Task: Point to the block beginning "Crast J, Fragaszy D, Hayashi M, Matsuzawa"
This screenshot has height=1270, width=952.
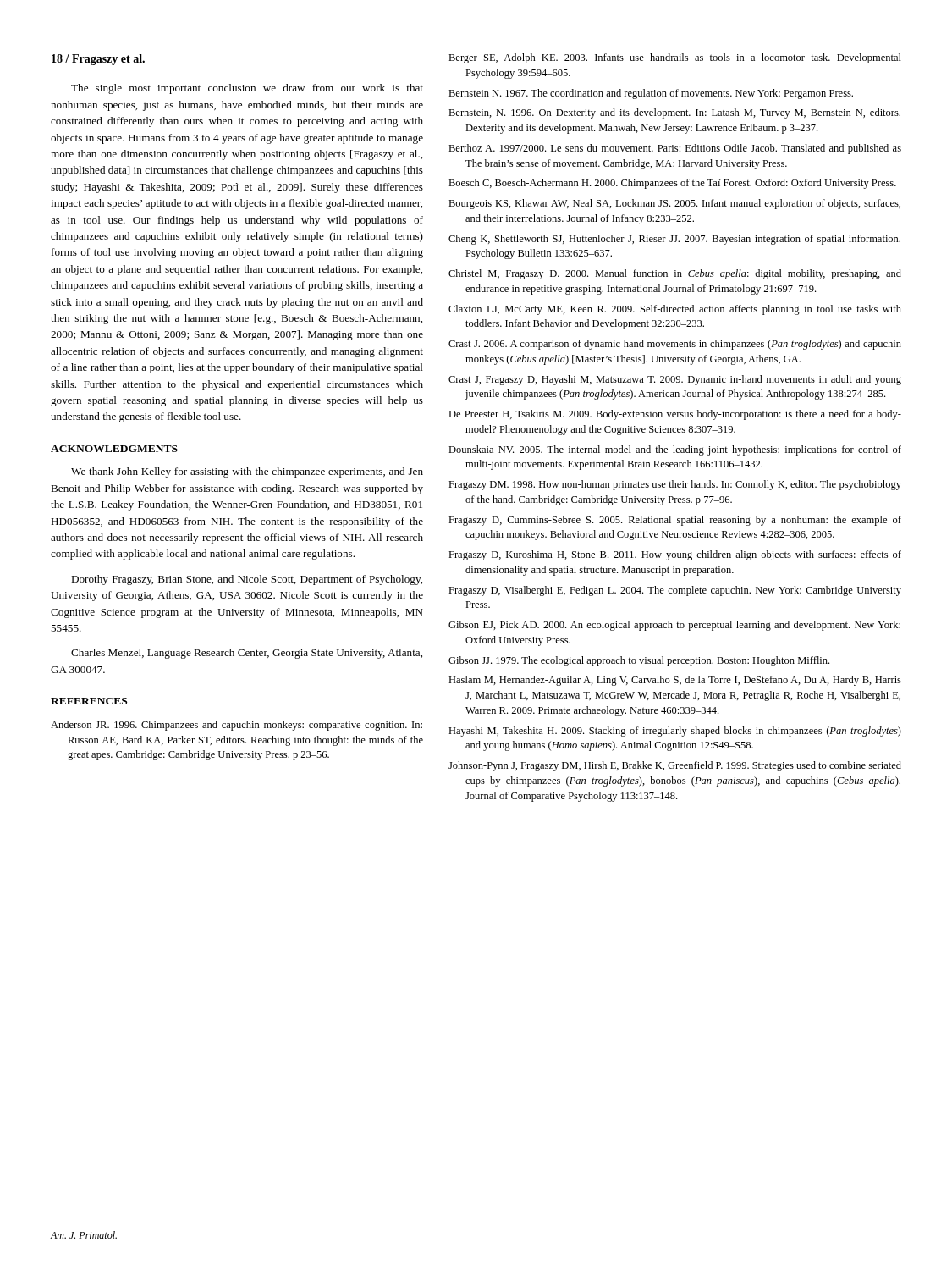Action: pyautogui.click(x=675, y=386)
